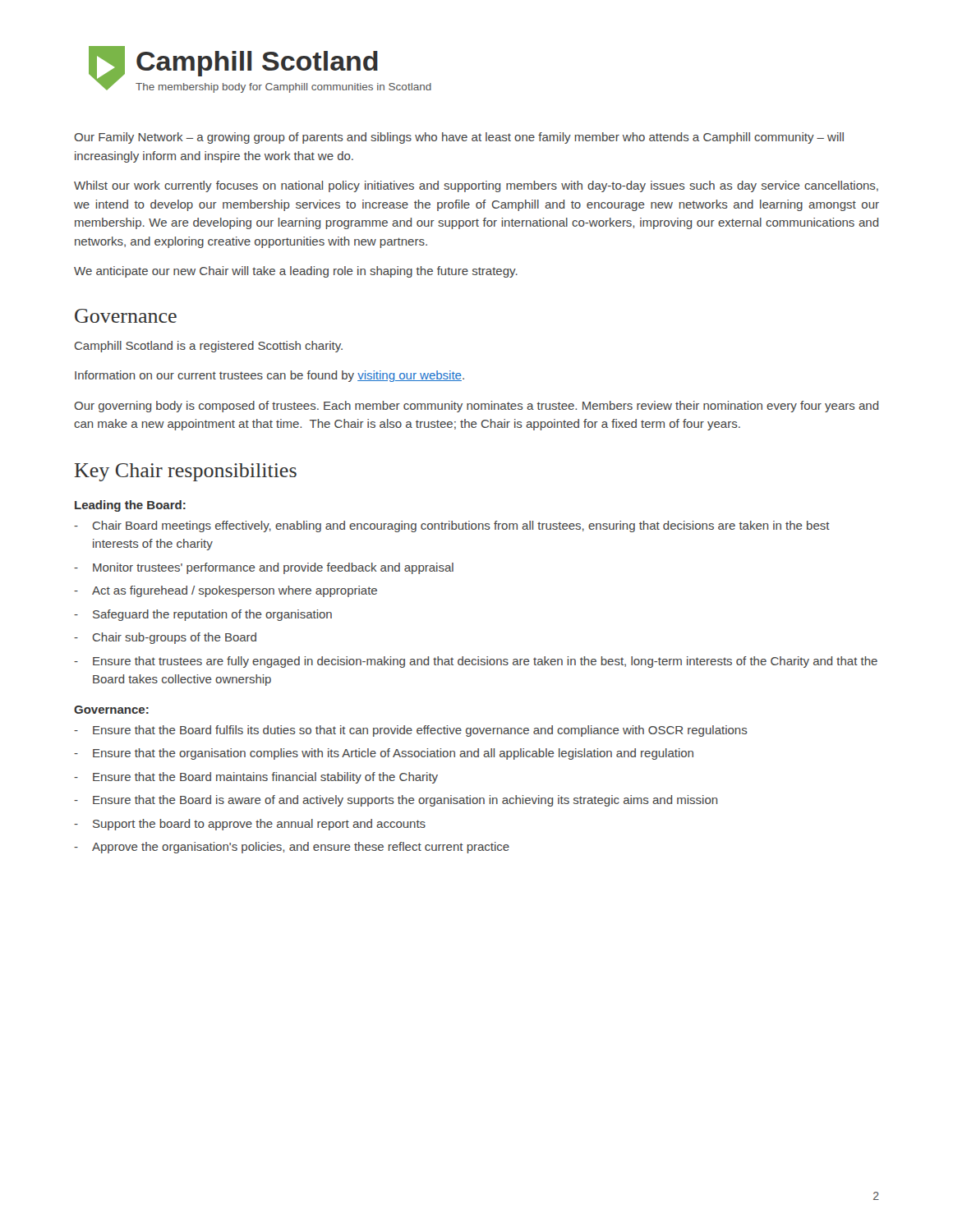Find the list item that reads "- Ensure that the Board fulfils its"
The image size is (953, 1232).
pos(476,730)
